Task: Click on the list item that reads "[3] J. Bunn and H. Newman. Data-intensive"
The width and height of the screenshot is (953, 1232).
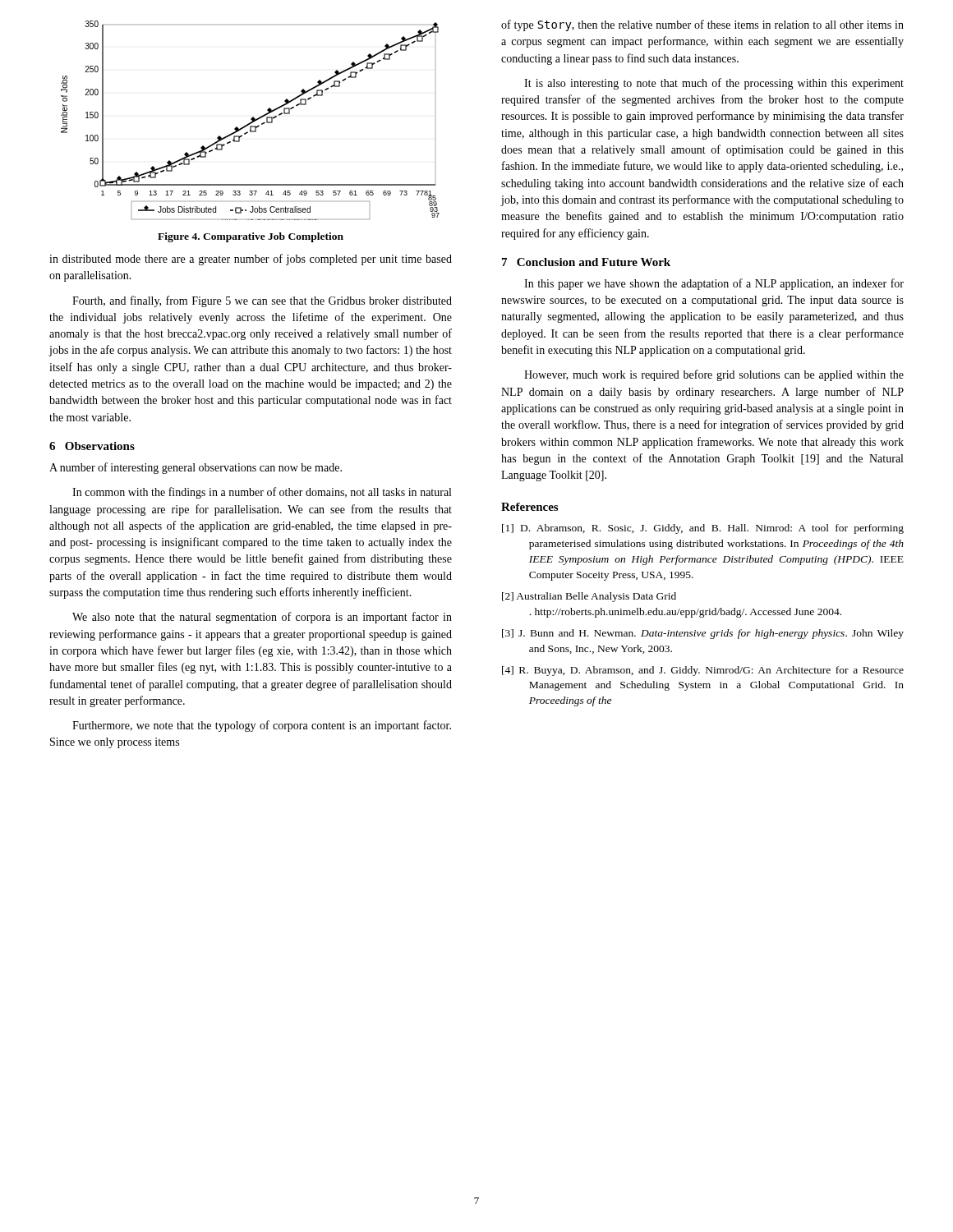Action: (702, 641)
